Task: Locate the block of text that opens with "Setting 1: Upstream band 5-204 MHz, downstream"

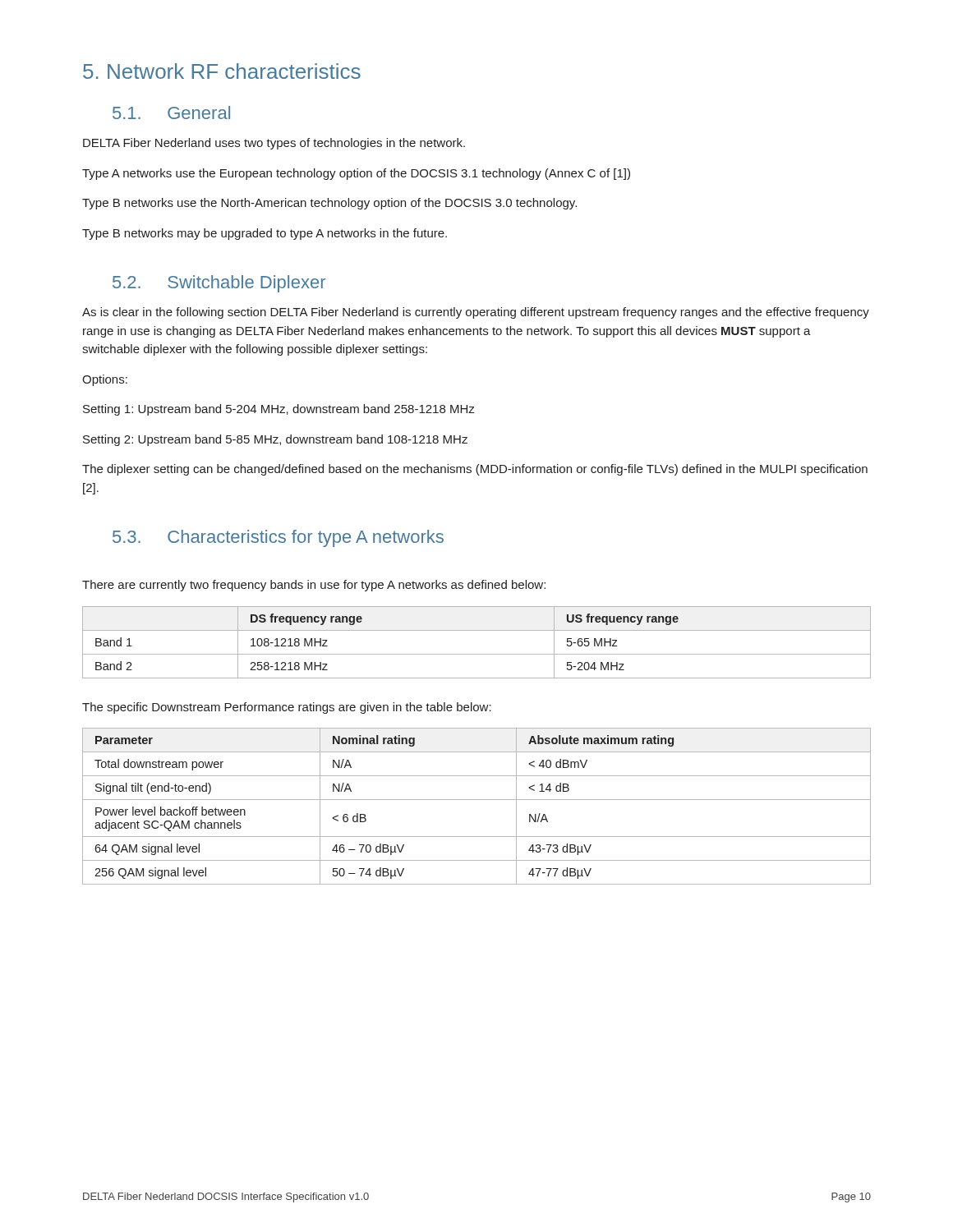Action: (278, 409)
